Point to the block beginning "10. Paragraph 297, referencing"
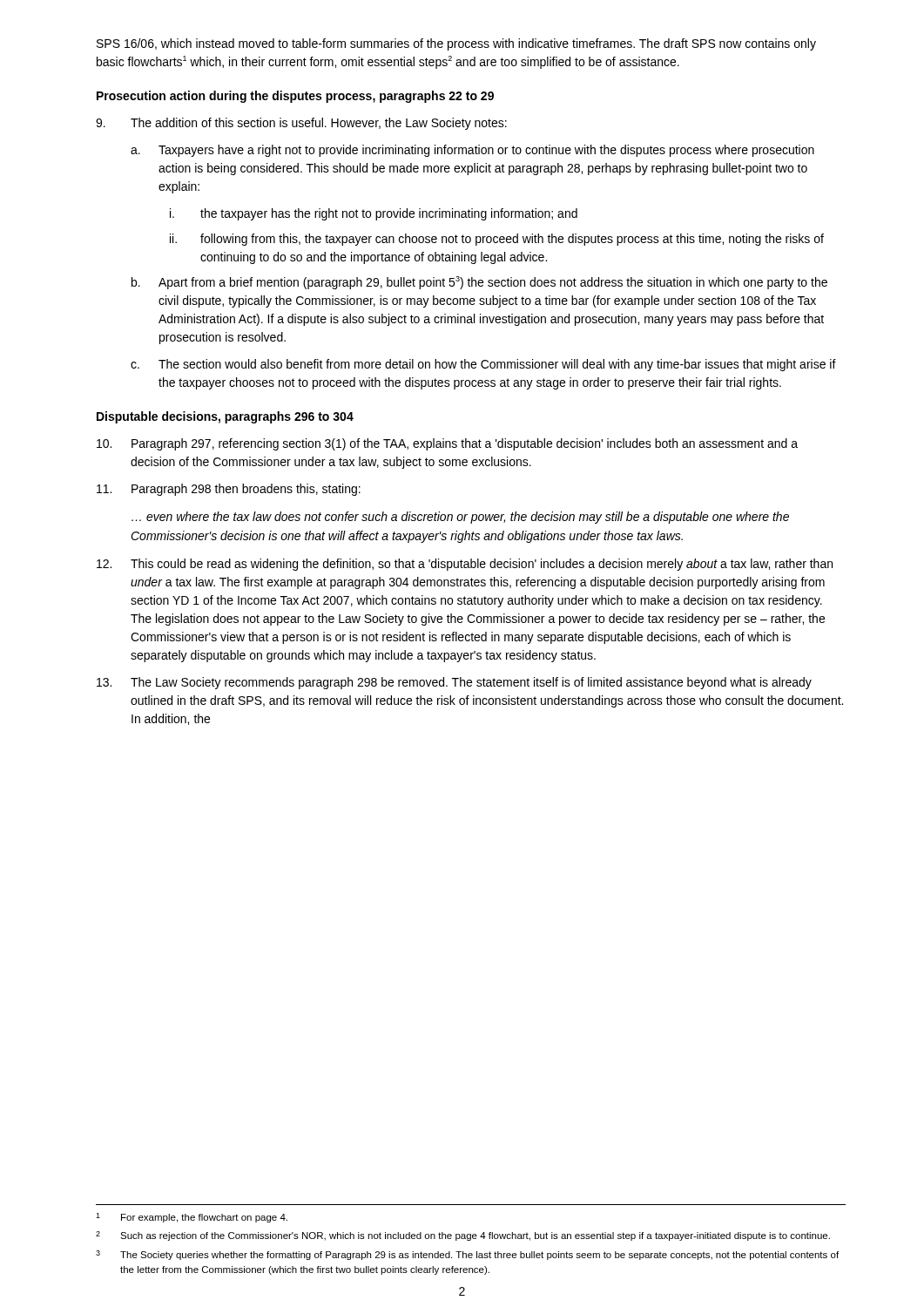This screenshot has width=924, height=1307. (471, 453)
